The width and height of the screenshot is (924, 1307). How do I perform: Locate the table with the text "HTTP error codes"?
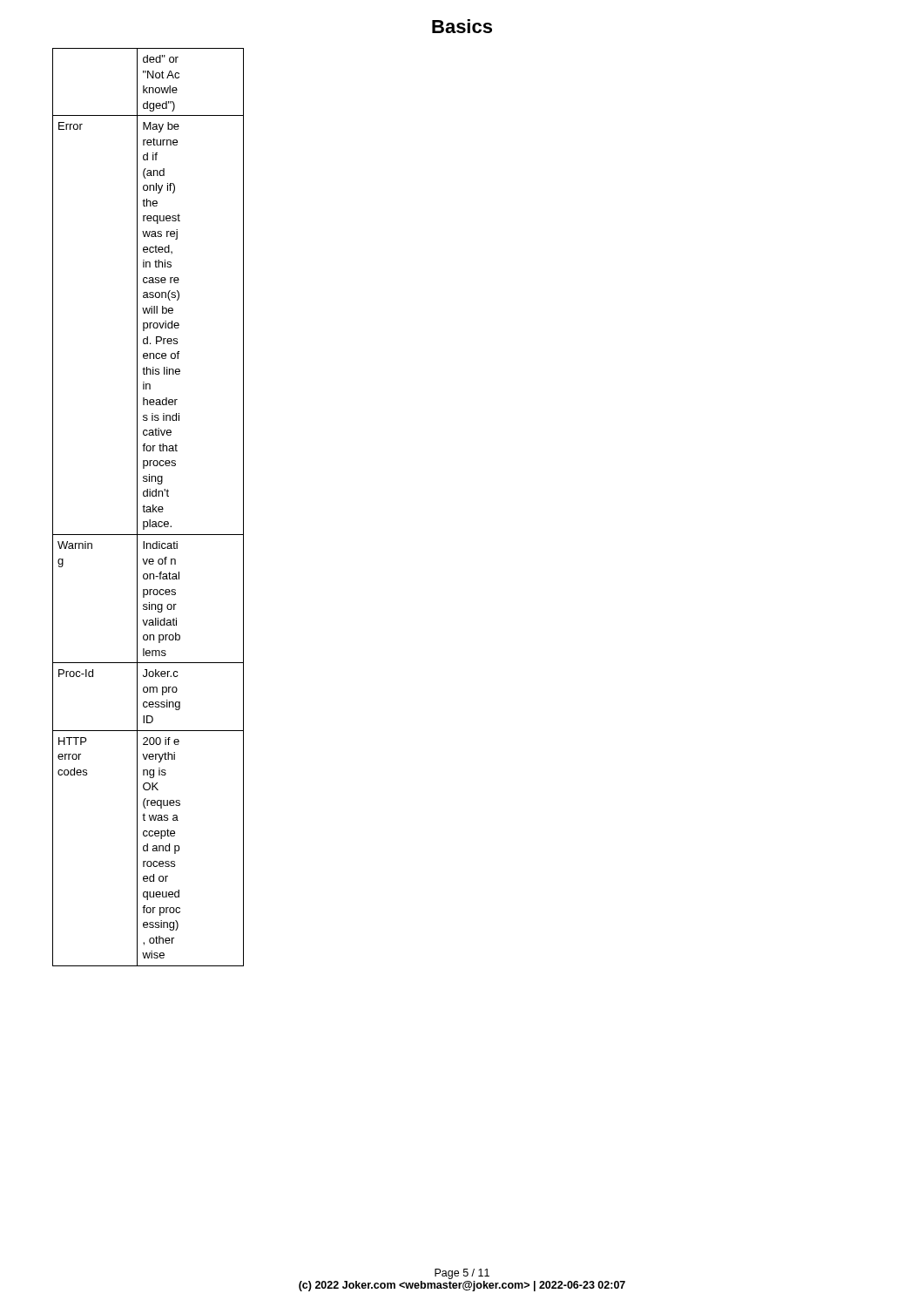148,507
